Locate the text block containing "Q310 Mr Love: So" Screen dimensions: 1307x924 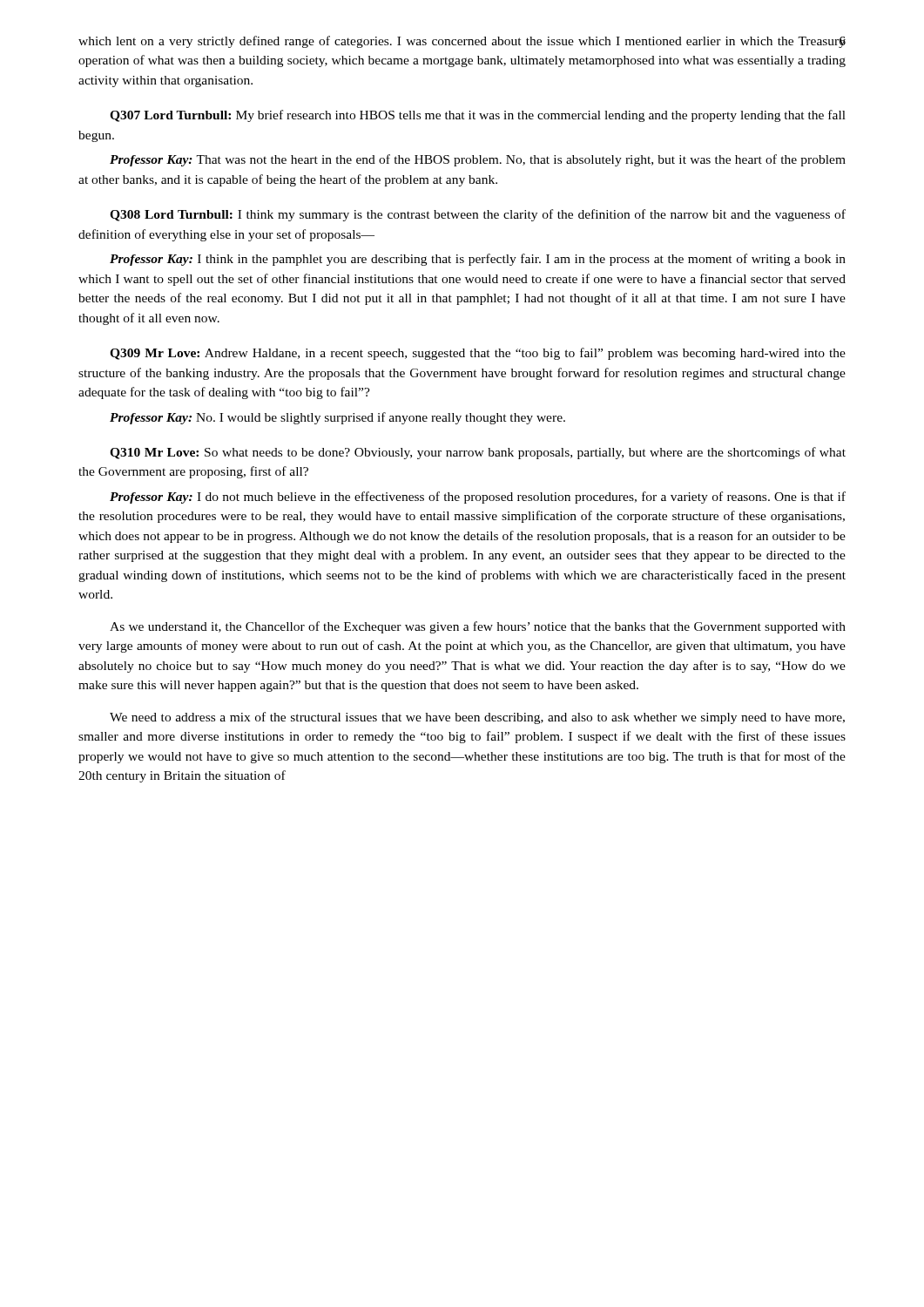(x=462, y=462)
